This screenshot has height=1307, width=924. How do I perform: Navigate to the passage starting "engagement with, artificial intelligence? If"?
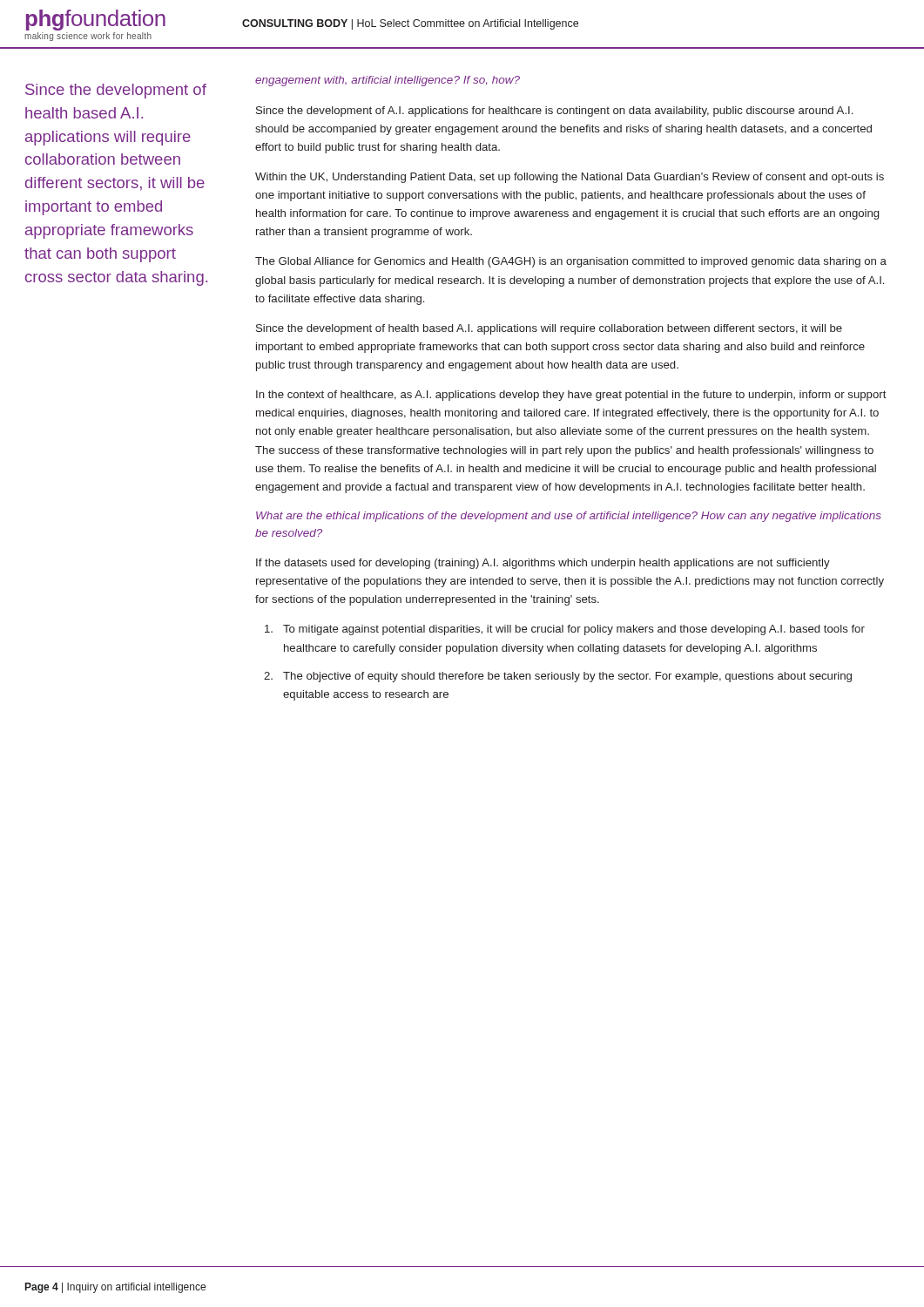pos(388,80)
